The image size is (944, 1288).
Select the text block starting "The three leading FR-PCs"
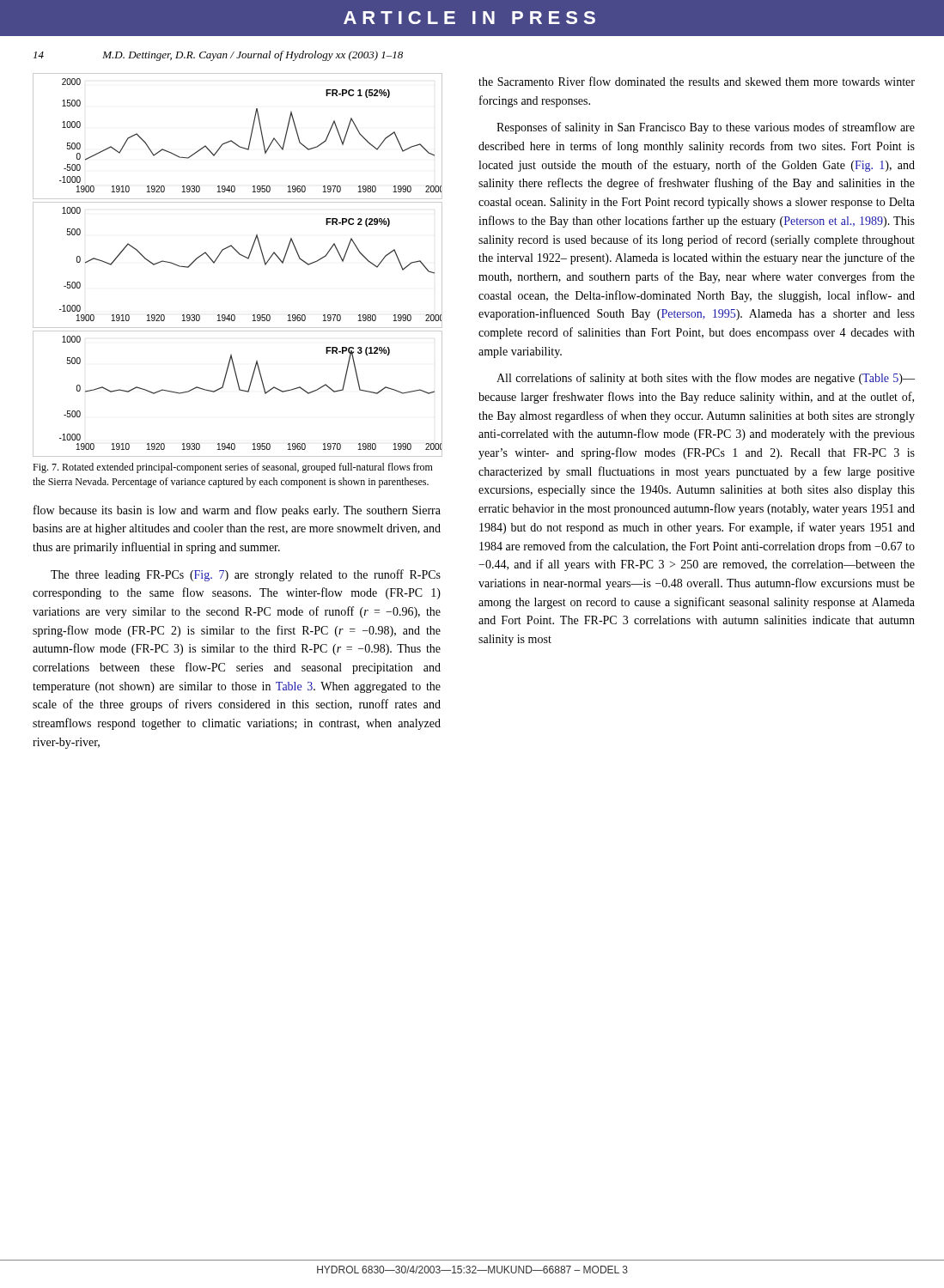[x=237, y=658]
